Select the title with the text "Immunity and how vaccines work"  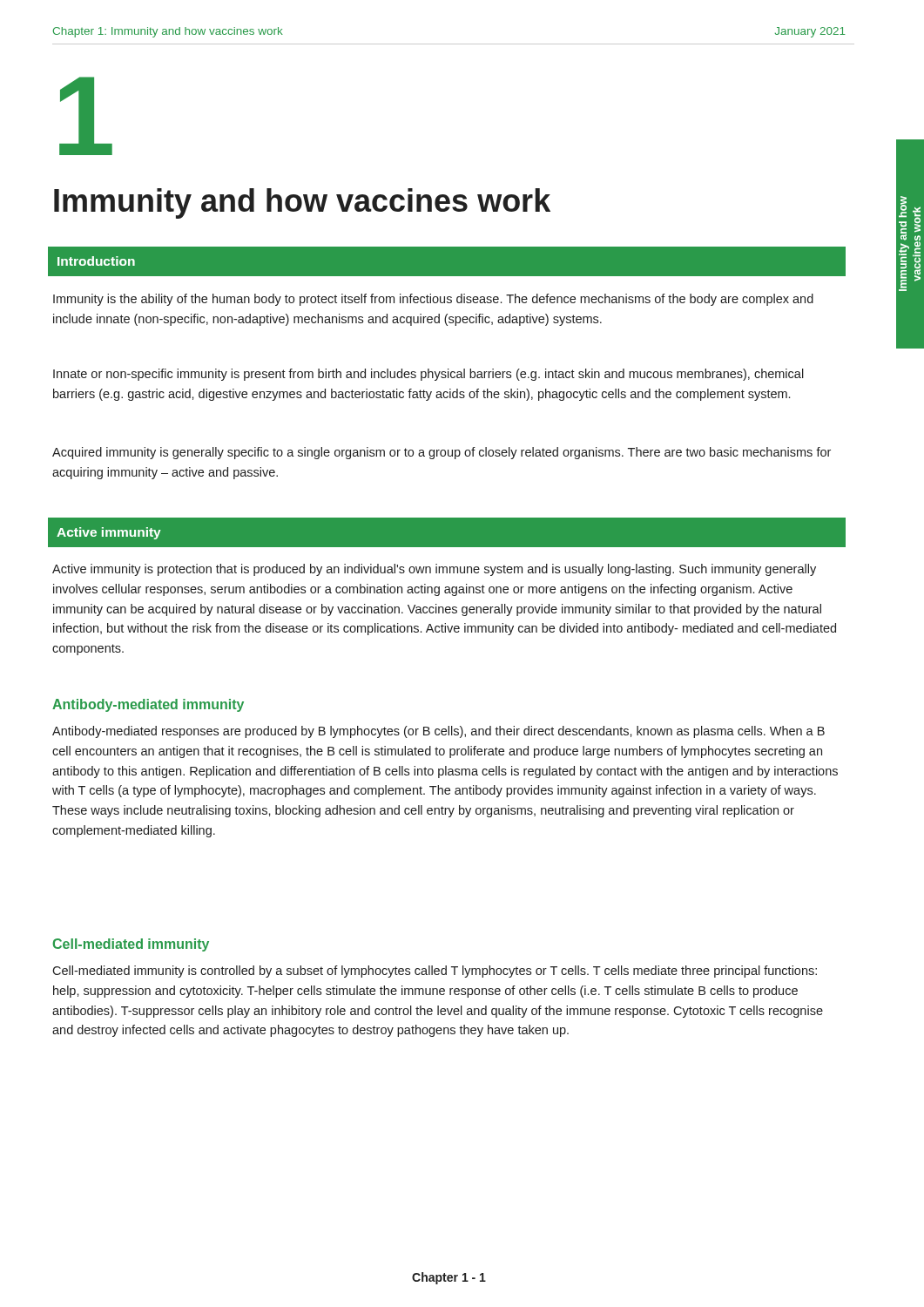(301, 201)
